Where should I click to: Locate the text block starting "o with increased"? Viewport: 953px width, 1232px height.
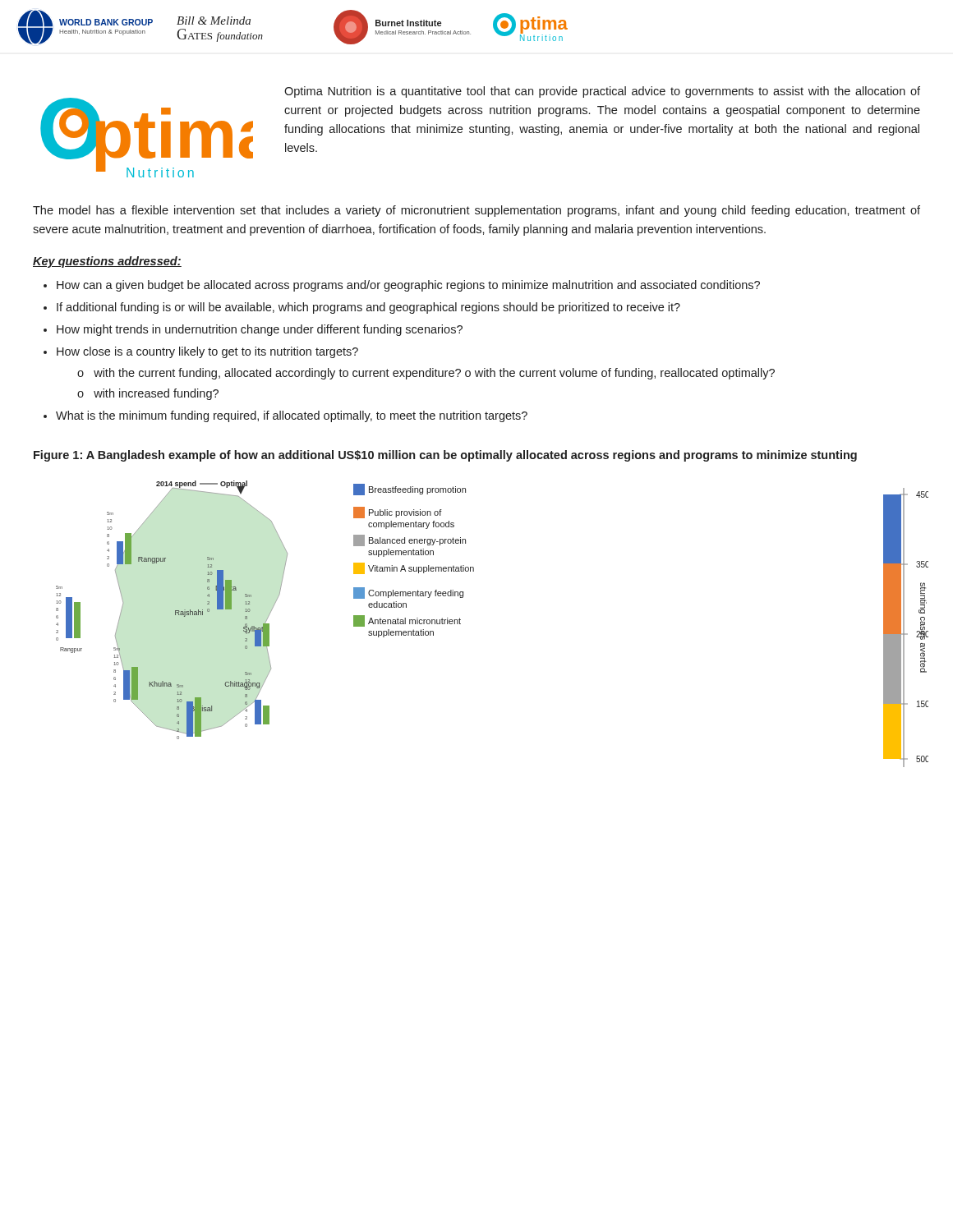148,393
